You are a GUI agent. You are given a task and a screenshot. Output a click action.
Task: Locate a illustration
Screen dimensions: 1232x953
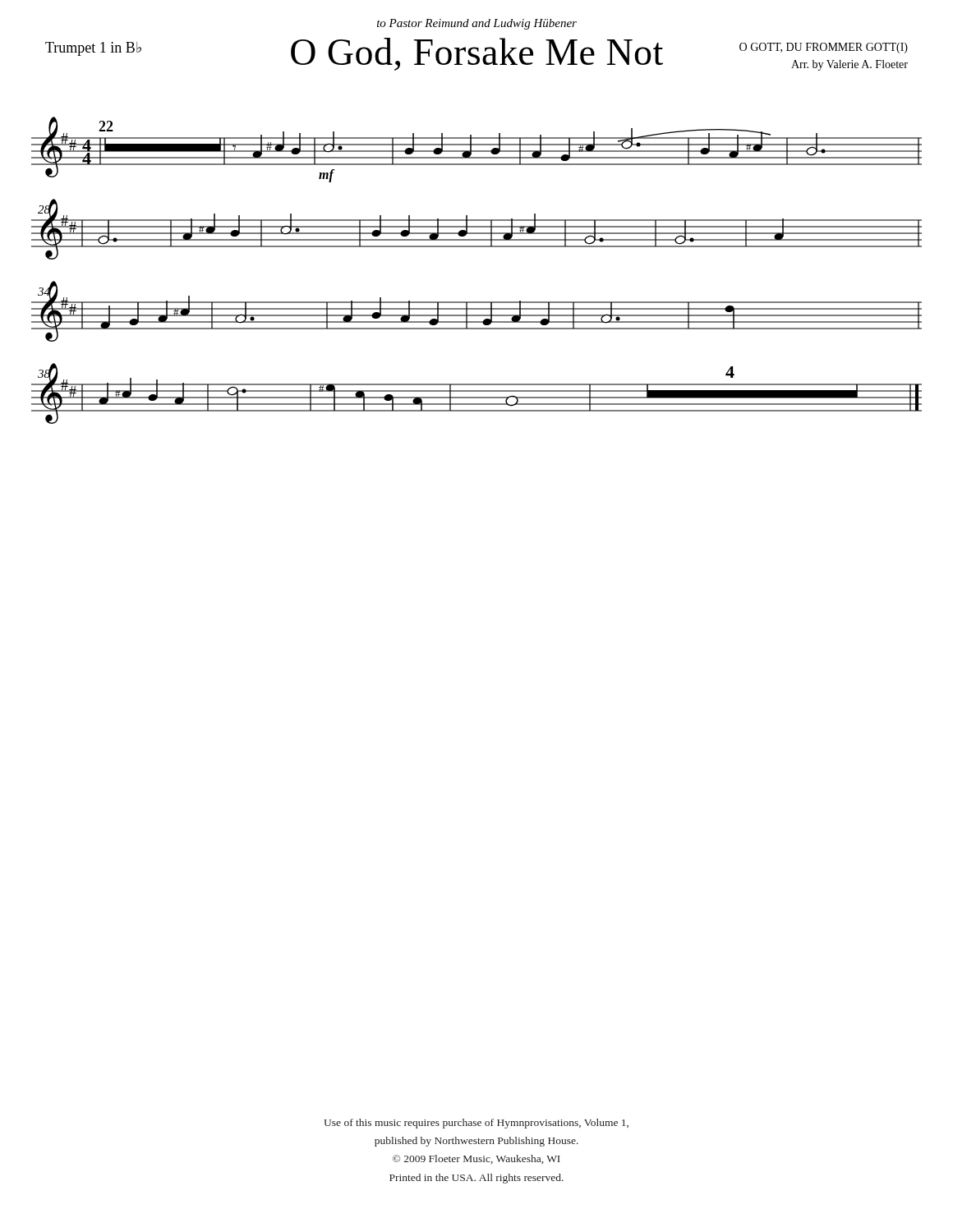[x=476, y=271]
